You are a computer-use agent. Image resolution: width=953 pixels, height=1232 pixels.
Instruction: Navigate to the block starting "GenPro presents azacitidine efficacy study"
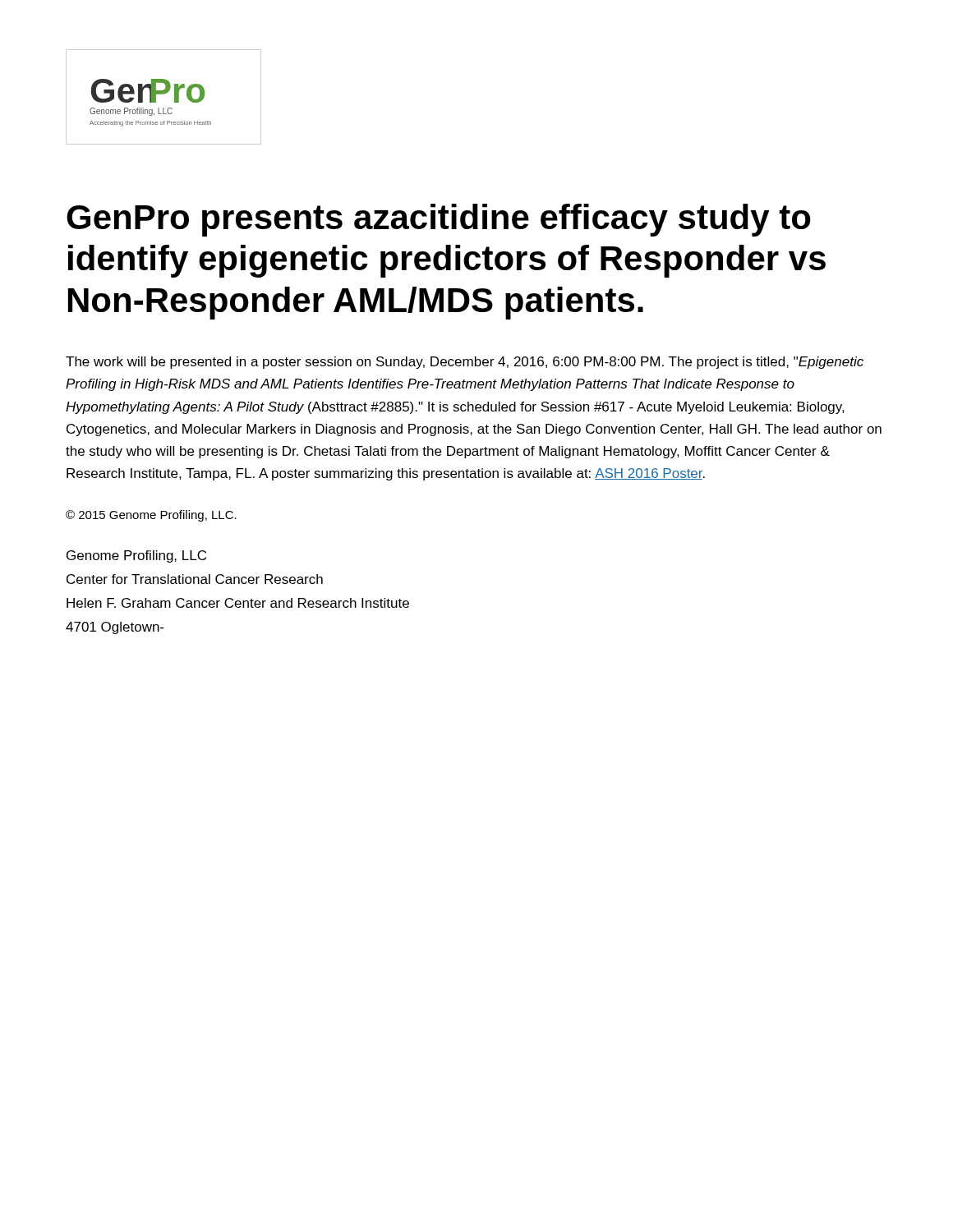coord(446,259)
